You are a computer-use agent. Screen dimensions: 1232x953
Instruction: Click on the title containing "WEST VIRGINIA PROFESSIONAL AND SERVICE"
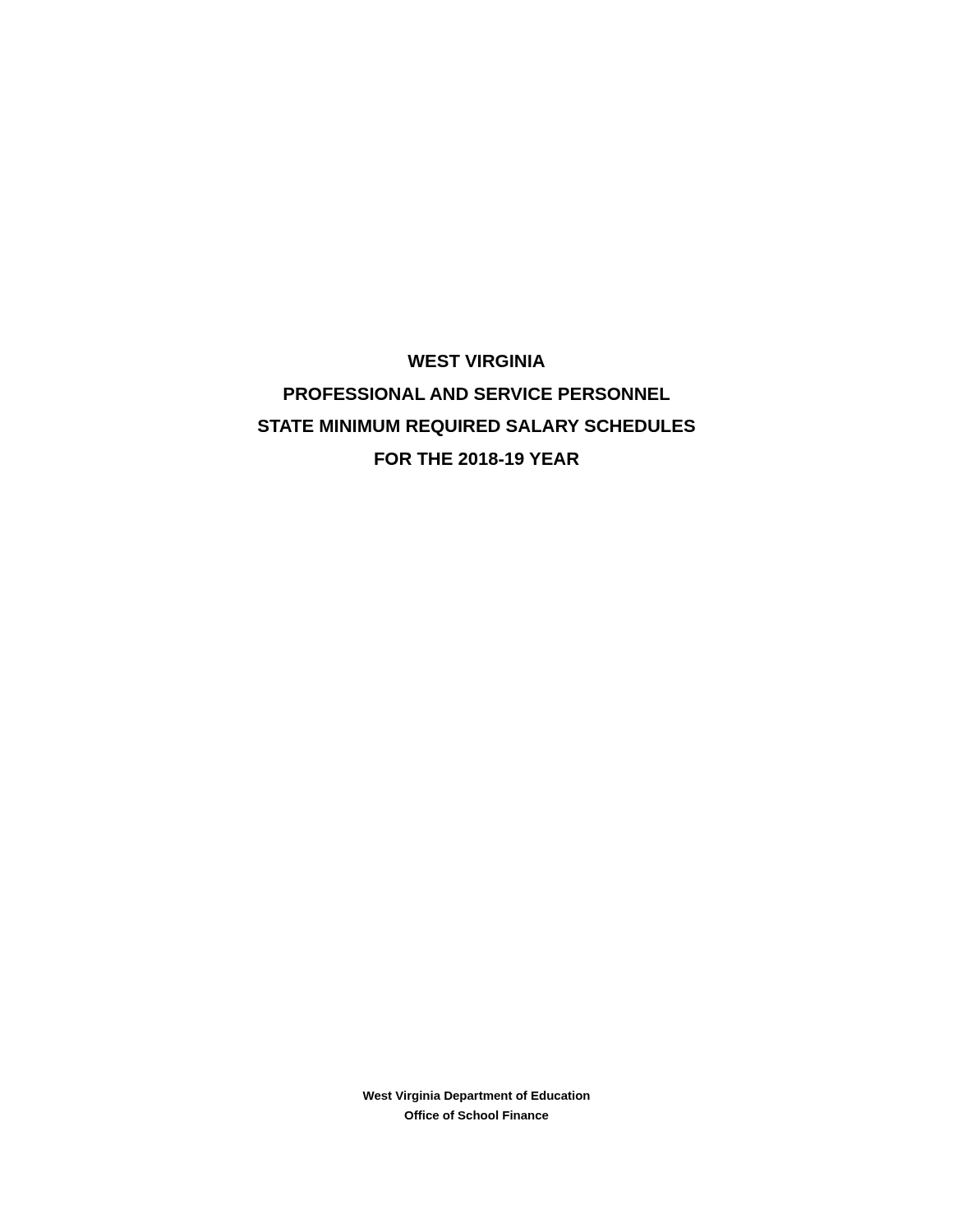pyautogui.click(x=476, y=410)
